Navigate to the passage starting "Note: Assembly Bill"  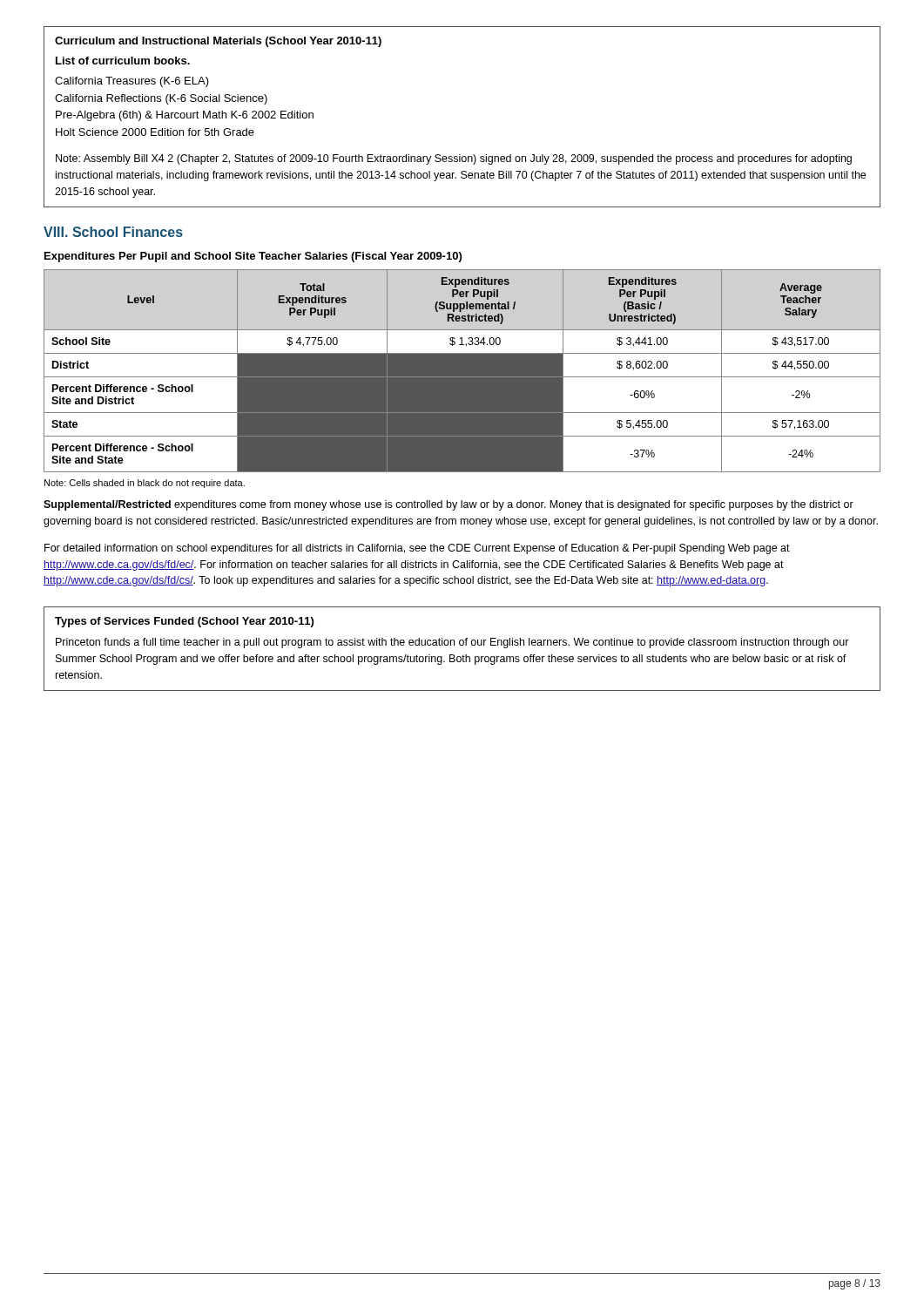click(x=461, y=175)
